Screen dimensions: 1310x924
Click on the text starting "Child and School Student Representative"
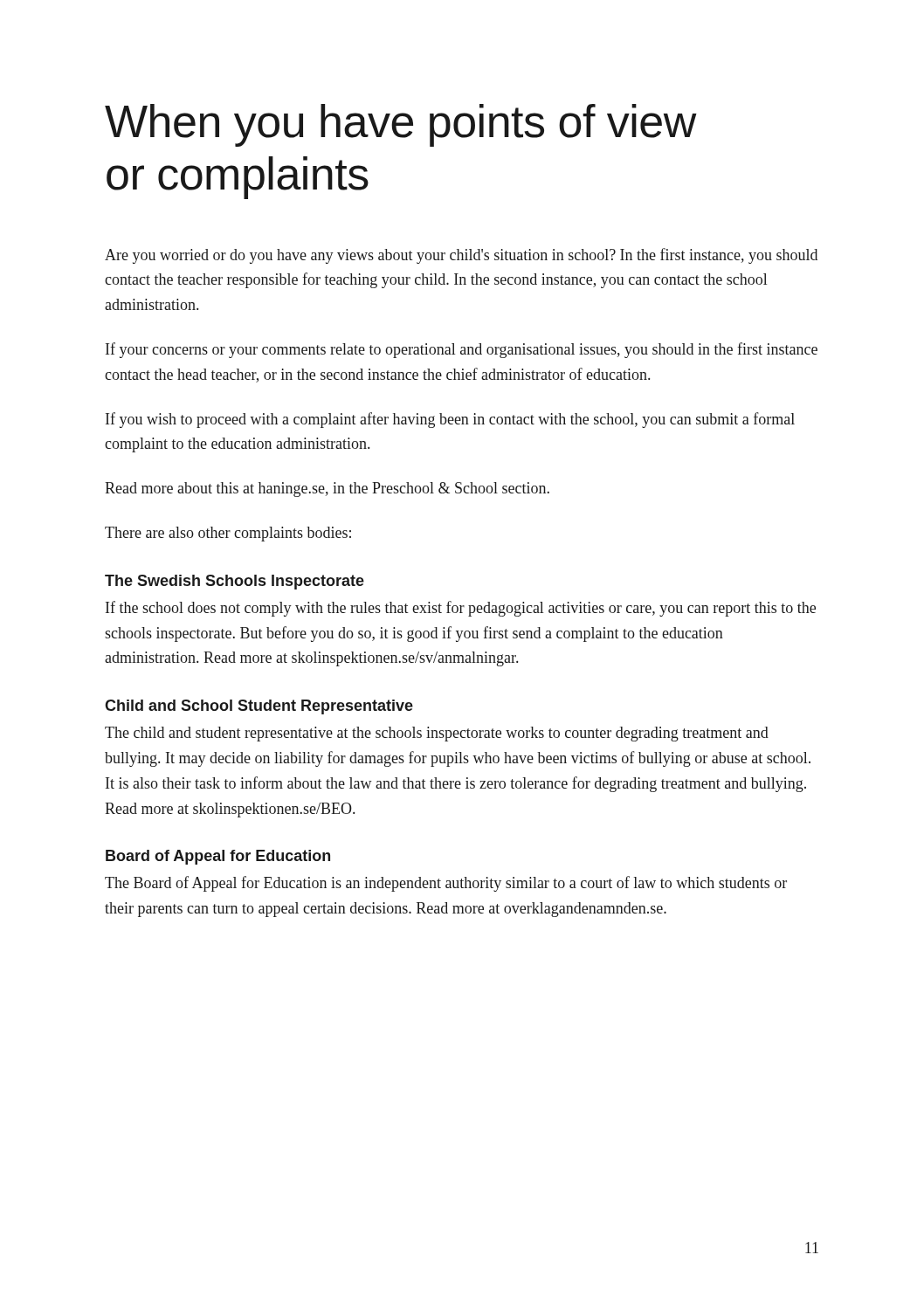coord(259,706)
